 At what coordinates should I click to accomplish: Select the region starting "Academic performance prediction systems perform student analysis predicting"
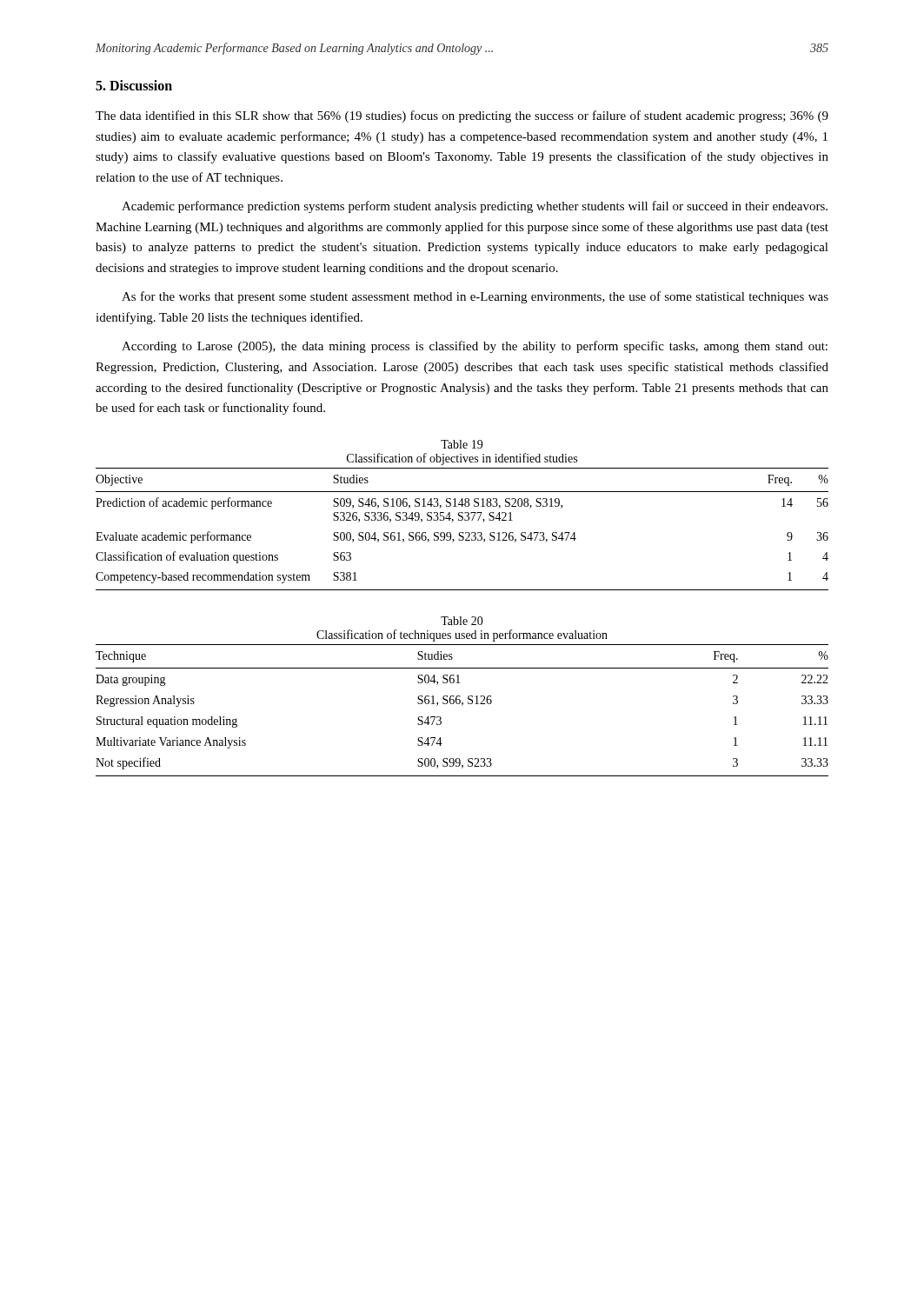(462, 237)
